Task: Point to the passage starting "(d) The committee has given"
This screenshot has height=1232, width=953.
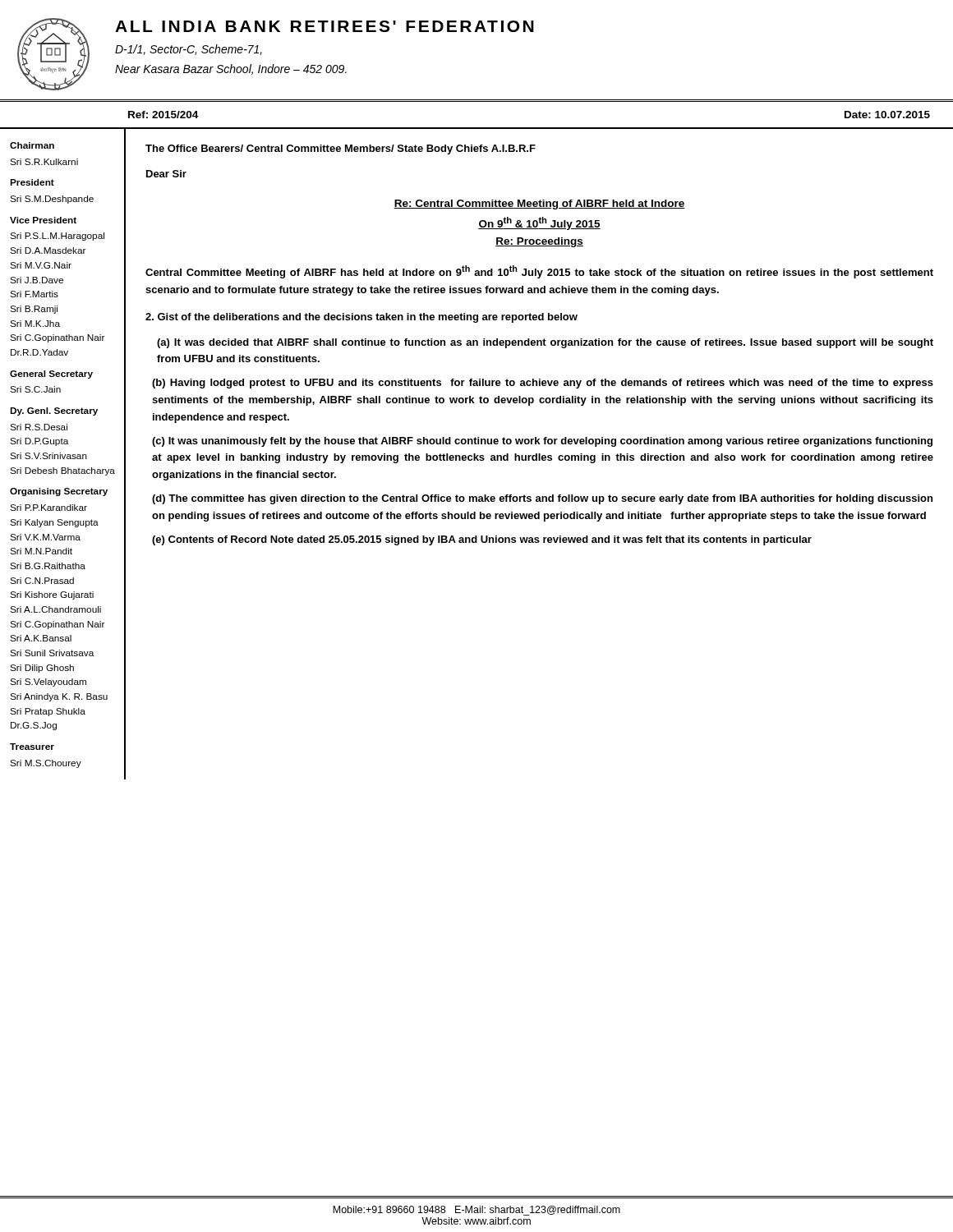Action: (x=543, y=507)
